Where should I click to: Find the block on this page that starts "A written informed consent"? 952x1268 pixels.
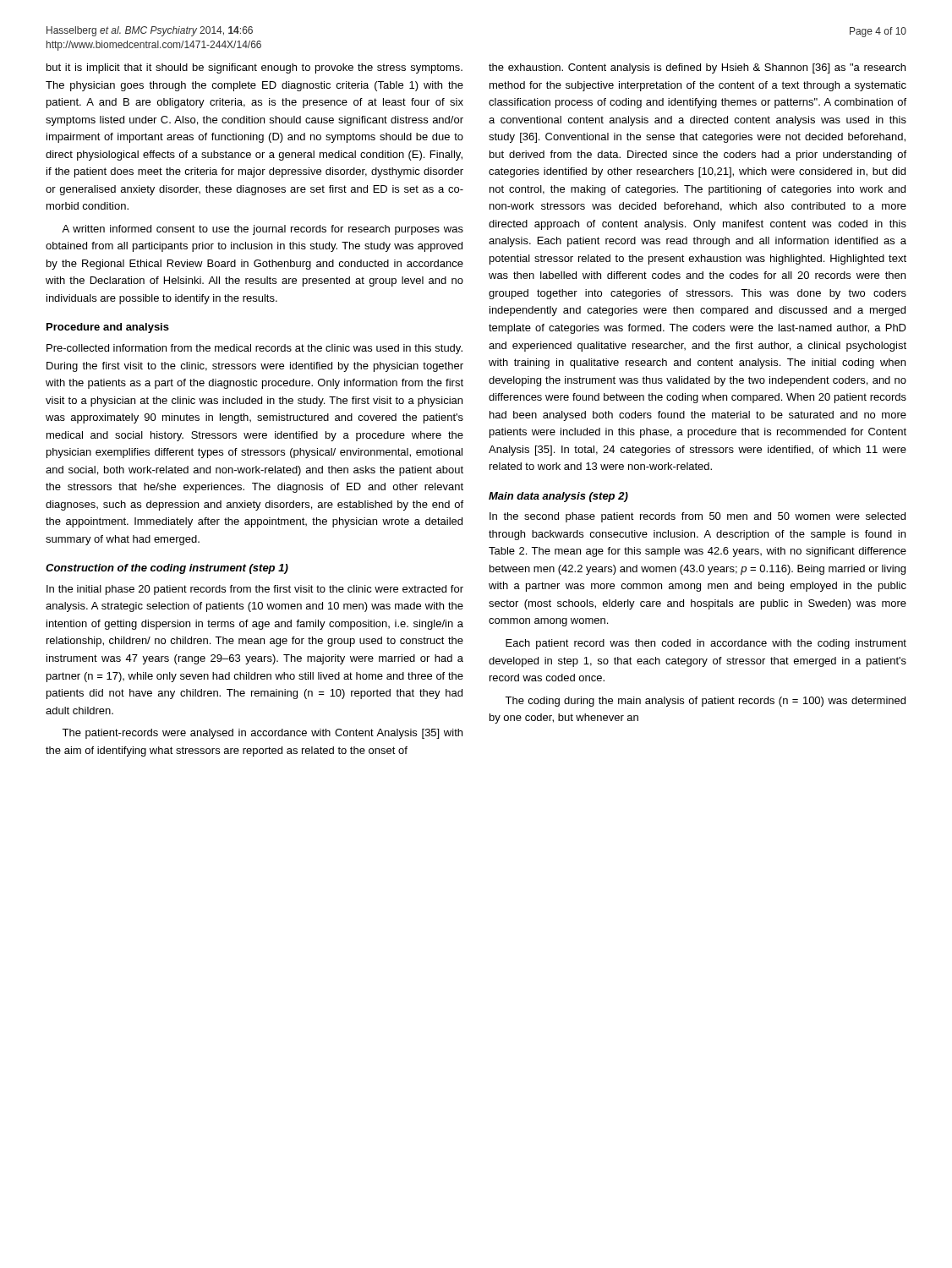[255, 264]
